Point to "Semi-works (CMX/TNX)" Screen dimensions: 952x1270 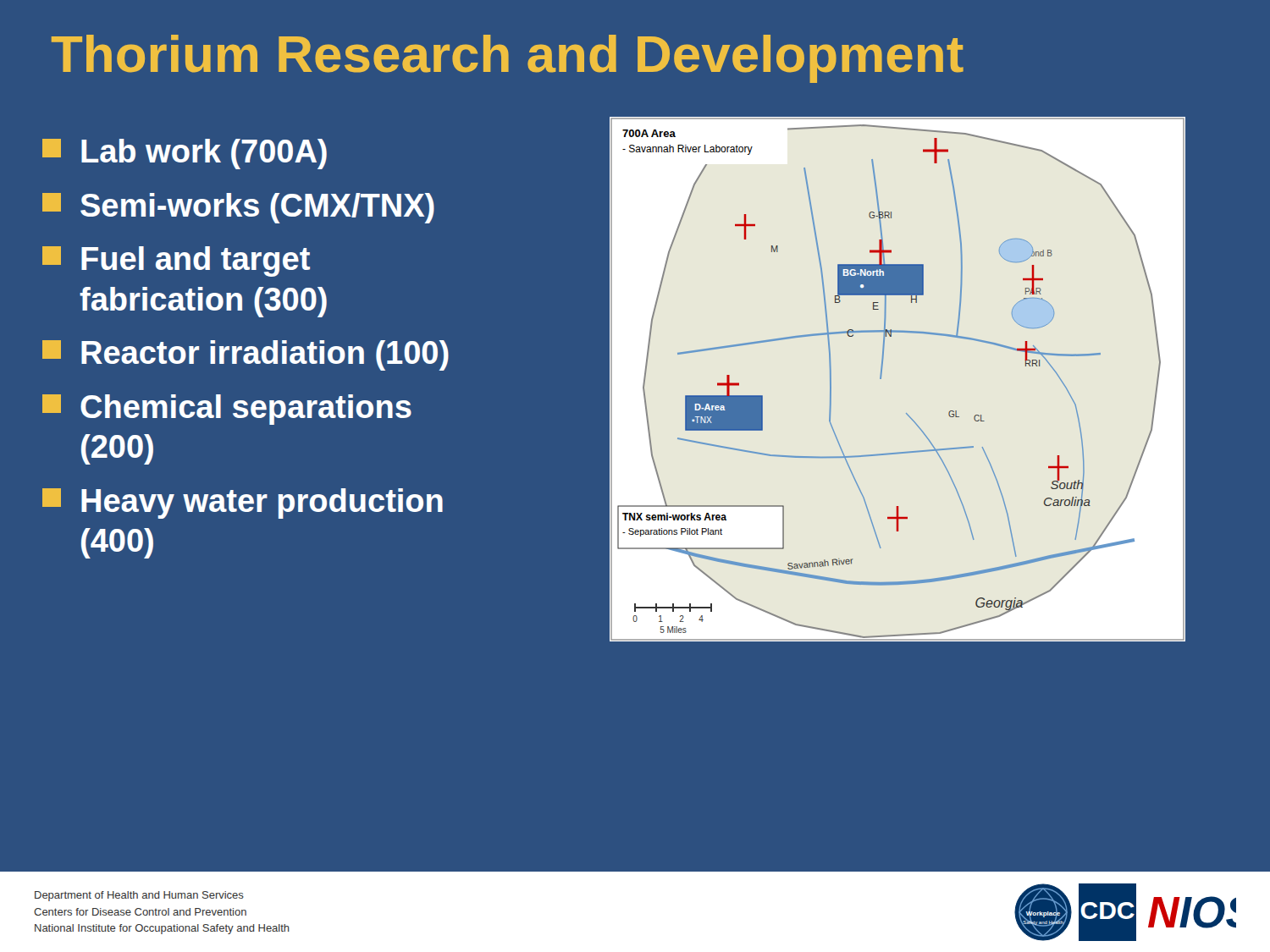tap(239, 206)
